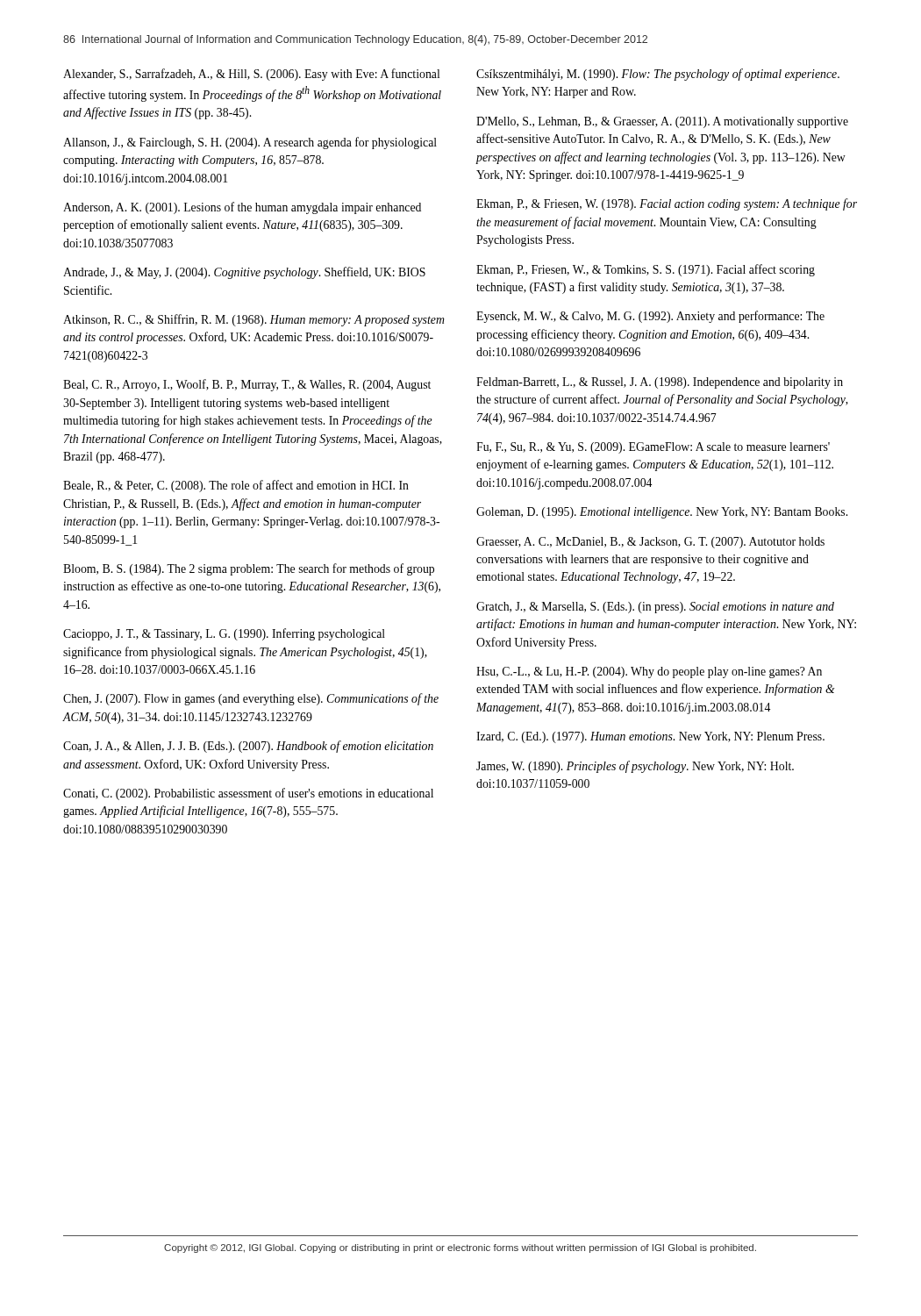Find the element starting "Graesser, A. C.,"

tap(651, 559)
